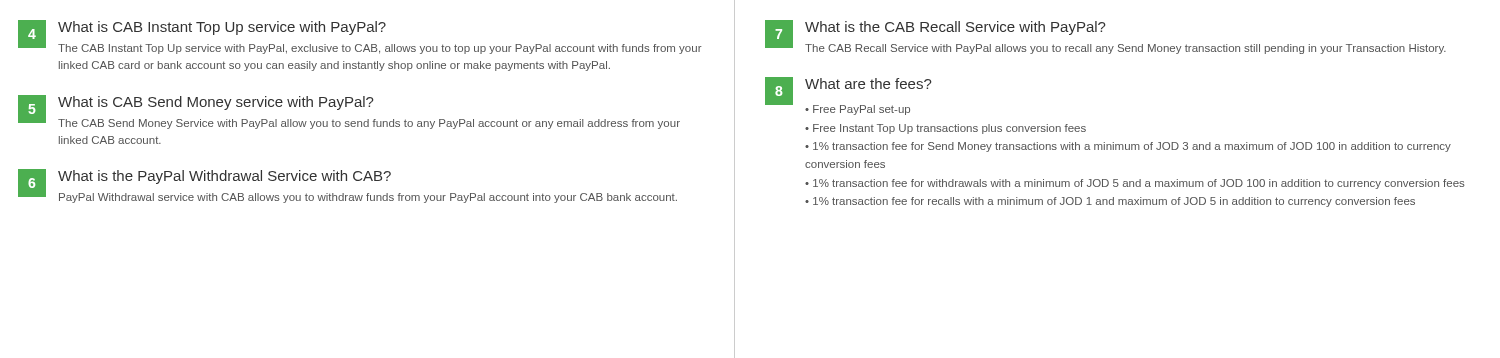Find the section header that says "What is CAB Send Money service with"
Viewport: 1500px width, 358px height.
216,101
